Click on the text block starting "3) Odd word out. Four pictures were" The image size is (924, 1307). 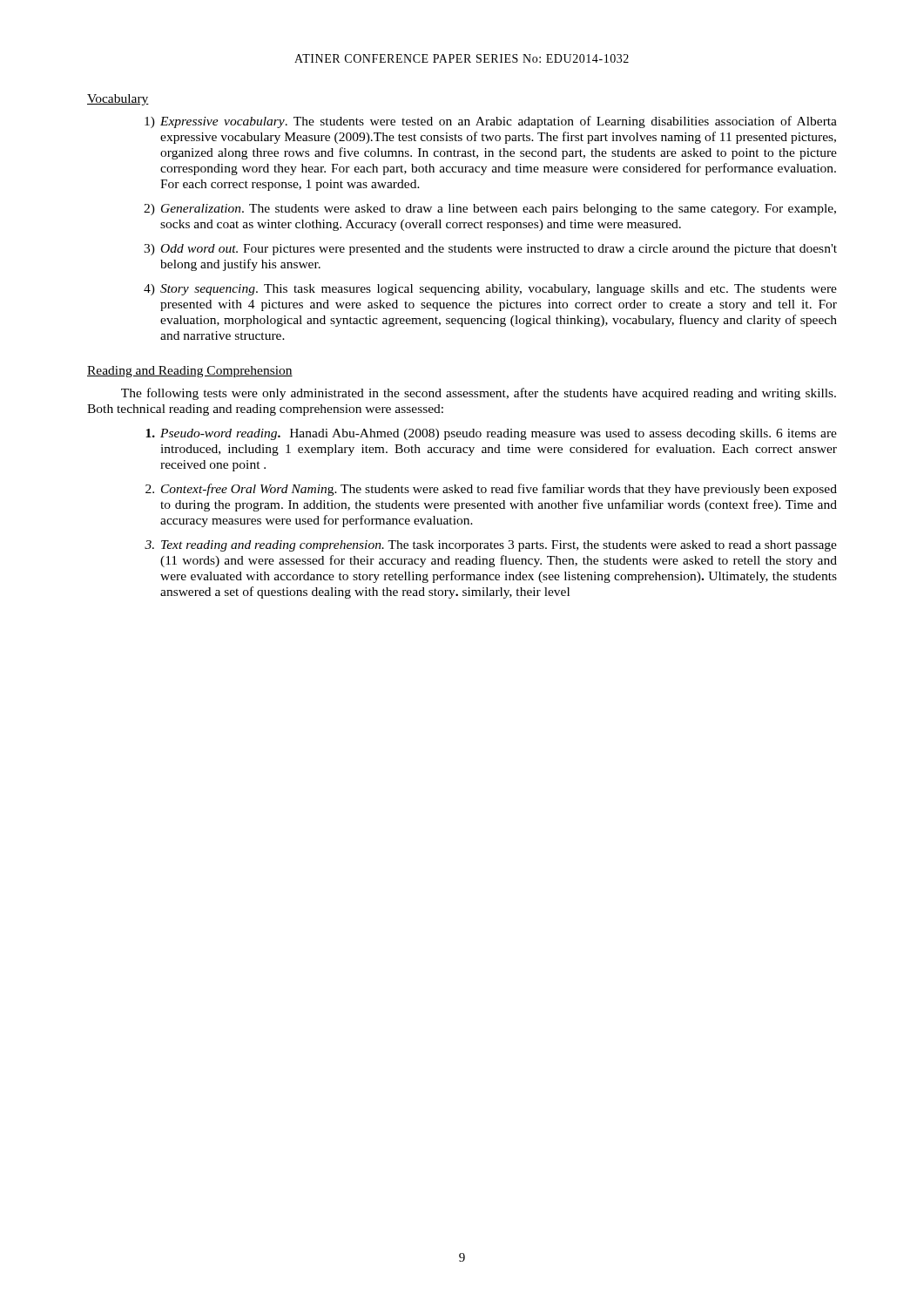(x=484, y=256)
